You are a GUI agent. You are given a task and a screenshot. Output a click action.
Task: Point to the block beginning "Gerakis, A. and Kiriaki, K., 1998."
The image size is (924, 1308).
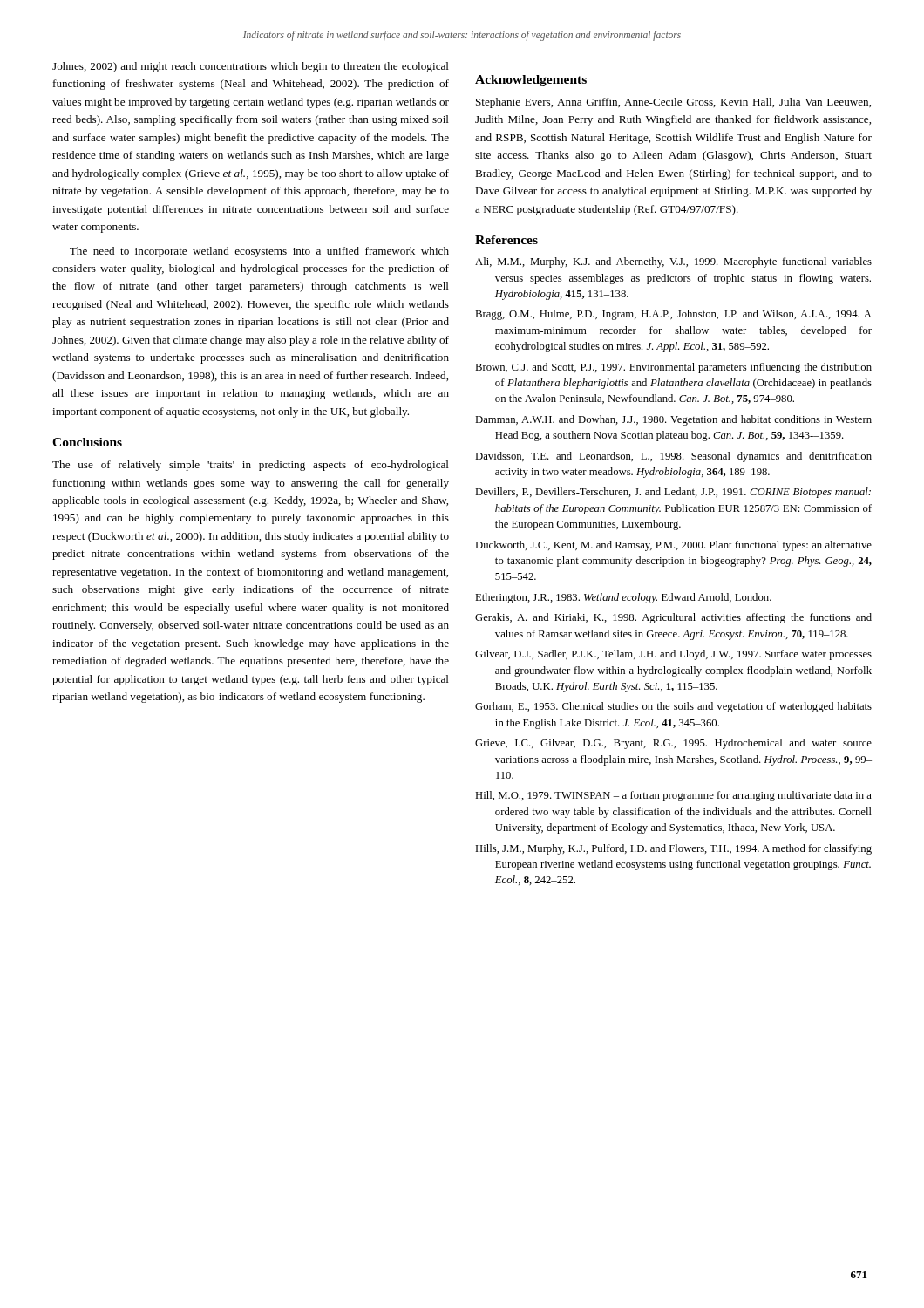tap(673, 626)
